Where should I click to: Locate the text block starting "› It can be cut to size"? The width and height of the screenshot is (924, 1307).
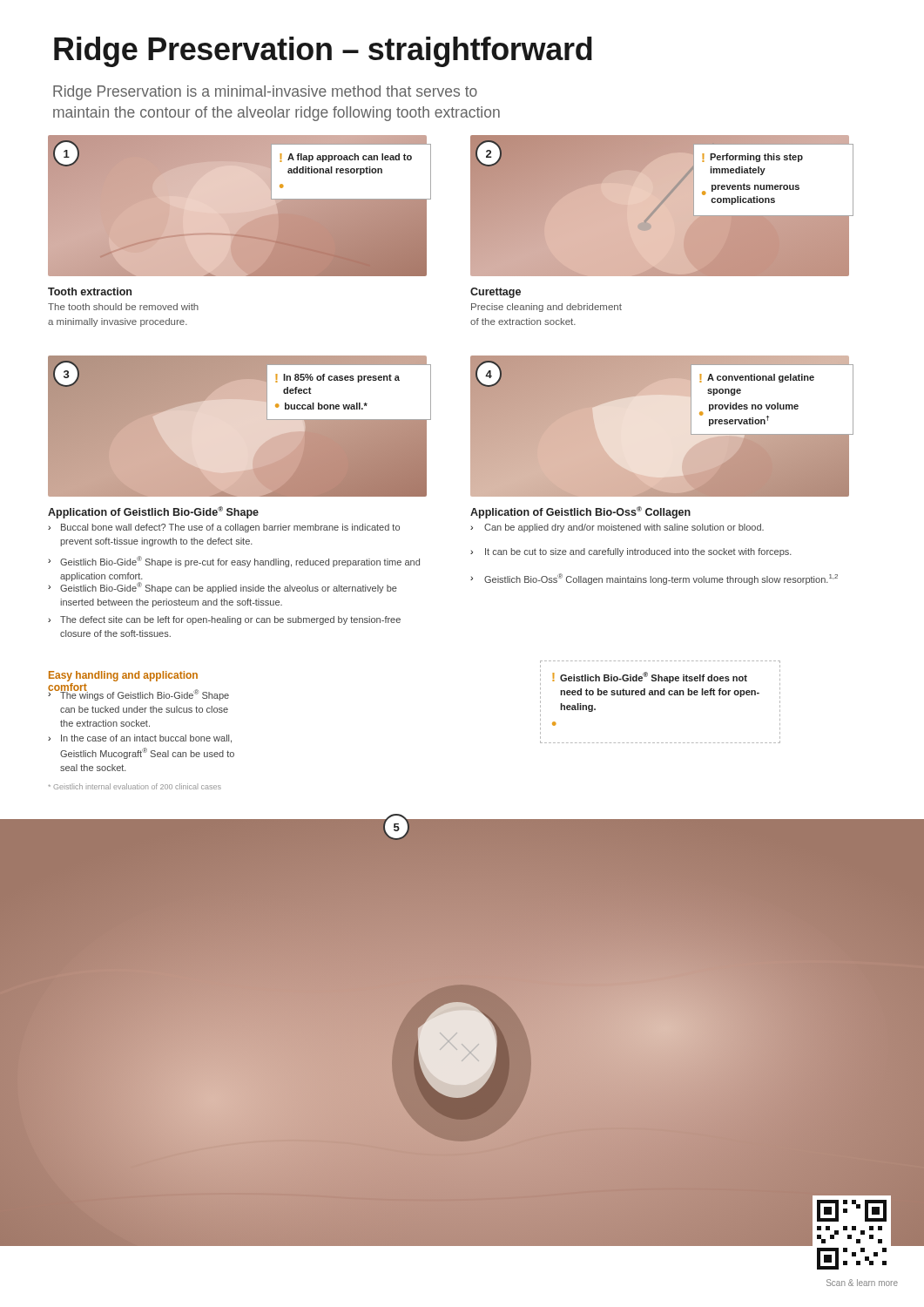[660, 552]
